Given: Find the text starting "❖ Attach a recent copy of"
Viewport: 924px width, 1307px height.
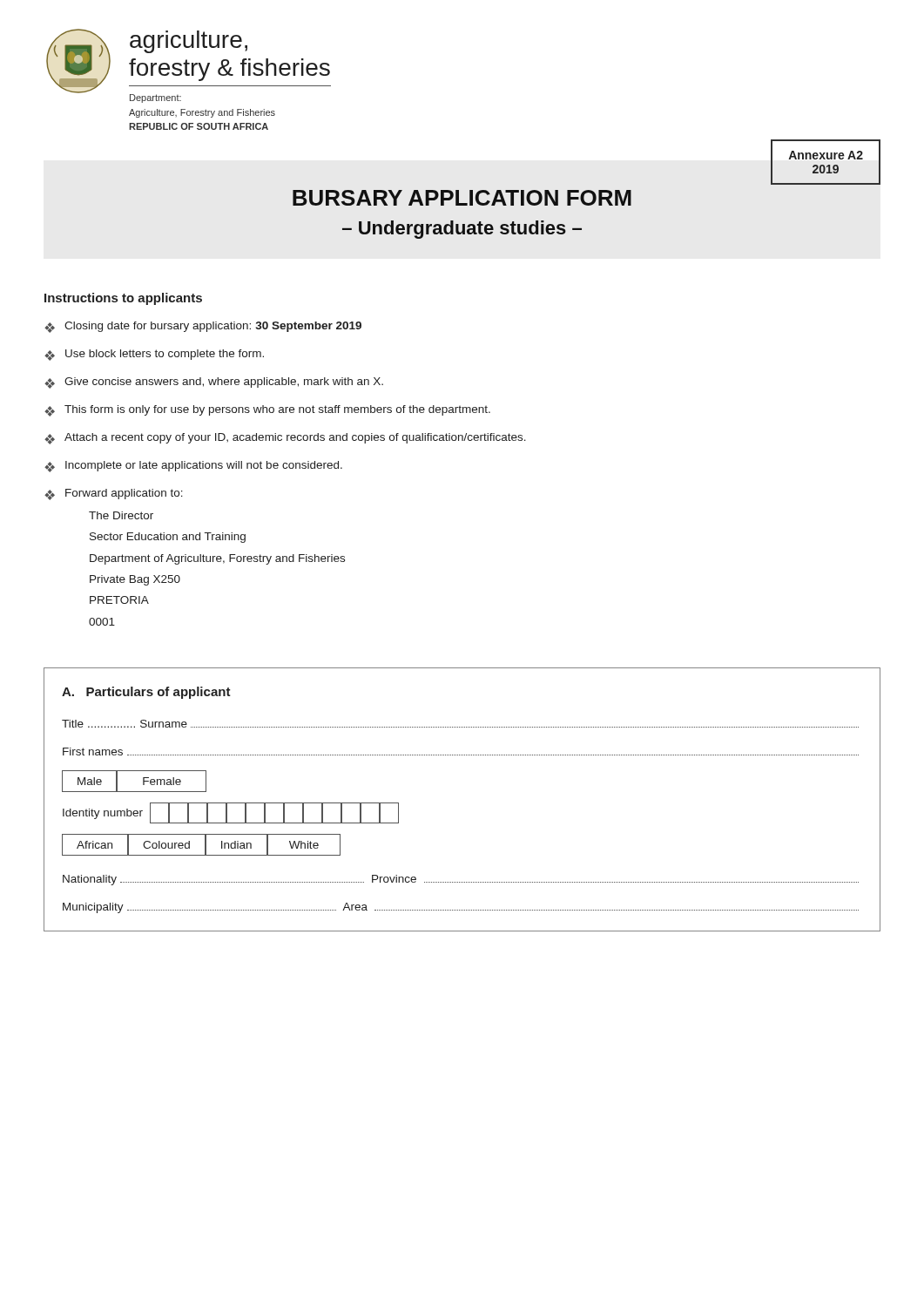Looking at the screenshot, I should [x=462, y=439].
